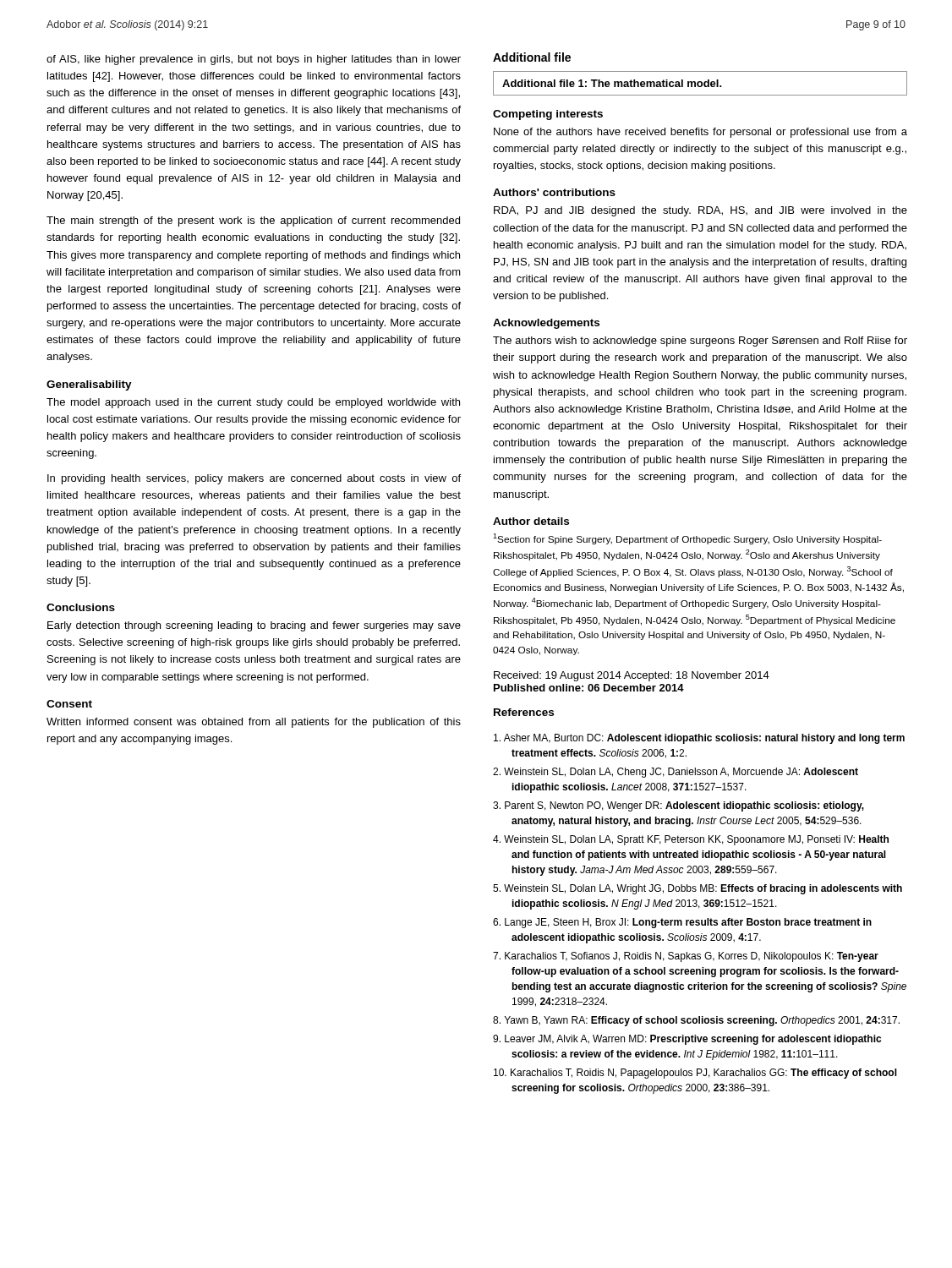
Task: Find the list item that reads "10. Karachalios T, Roidis N, Papagelopoulos PJ,"
Action: (695, 1080)
